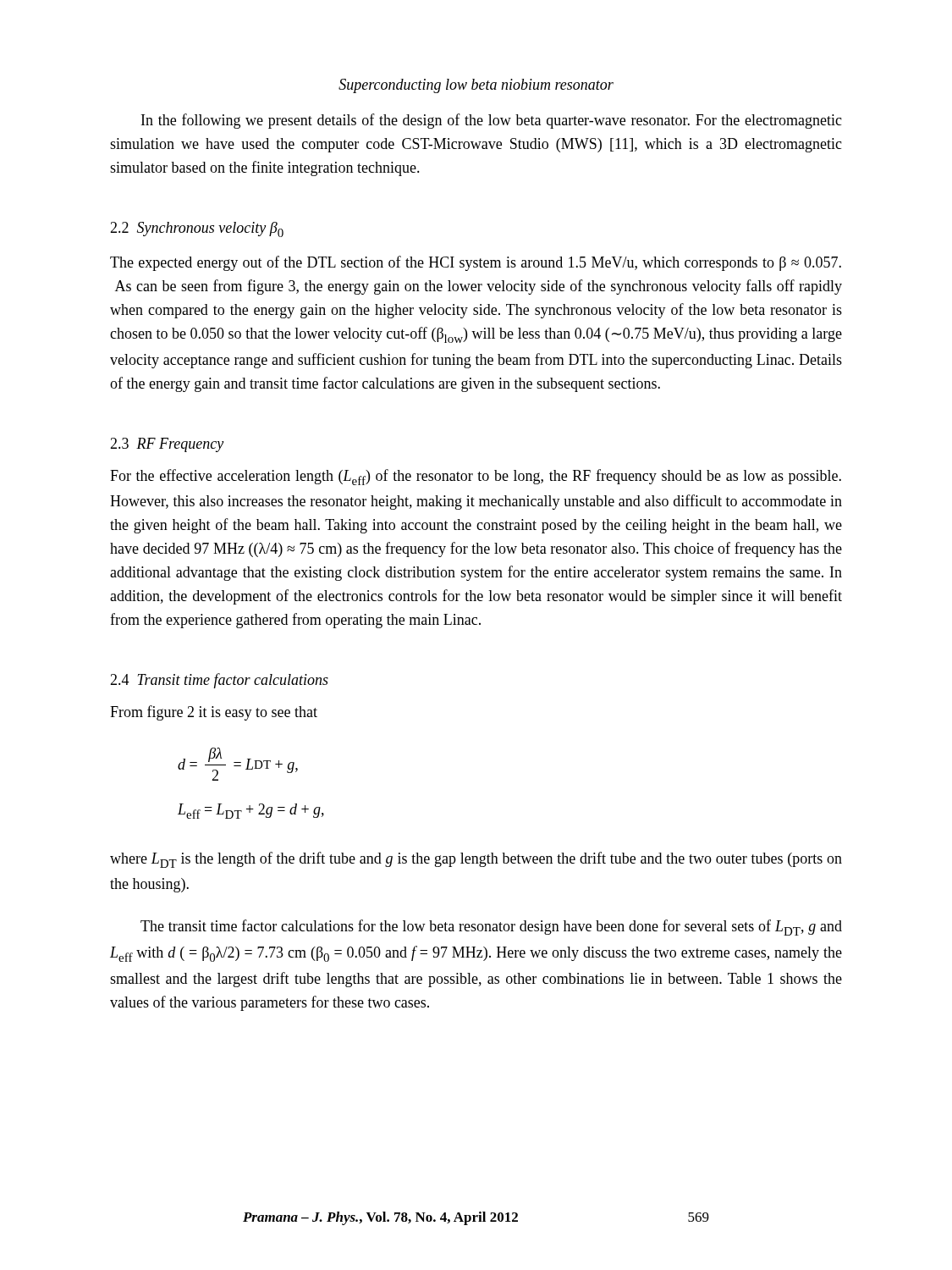
Task: Select the text block that reads "where LDT is the length of"
Action: [x=476, y=872]
